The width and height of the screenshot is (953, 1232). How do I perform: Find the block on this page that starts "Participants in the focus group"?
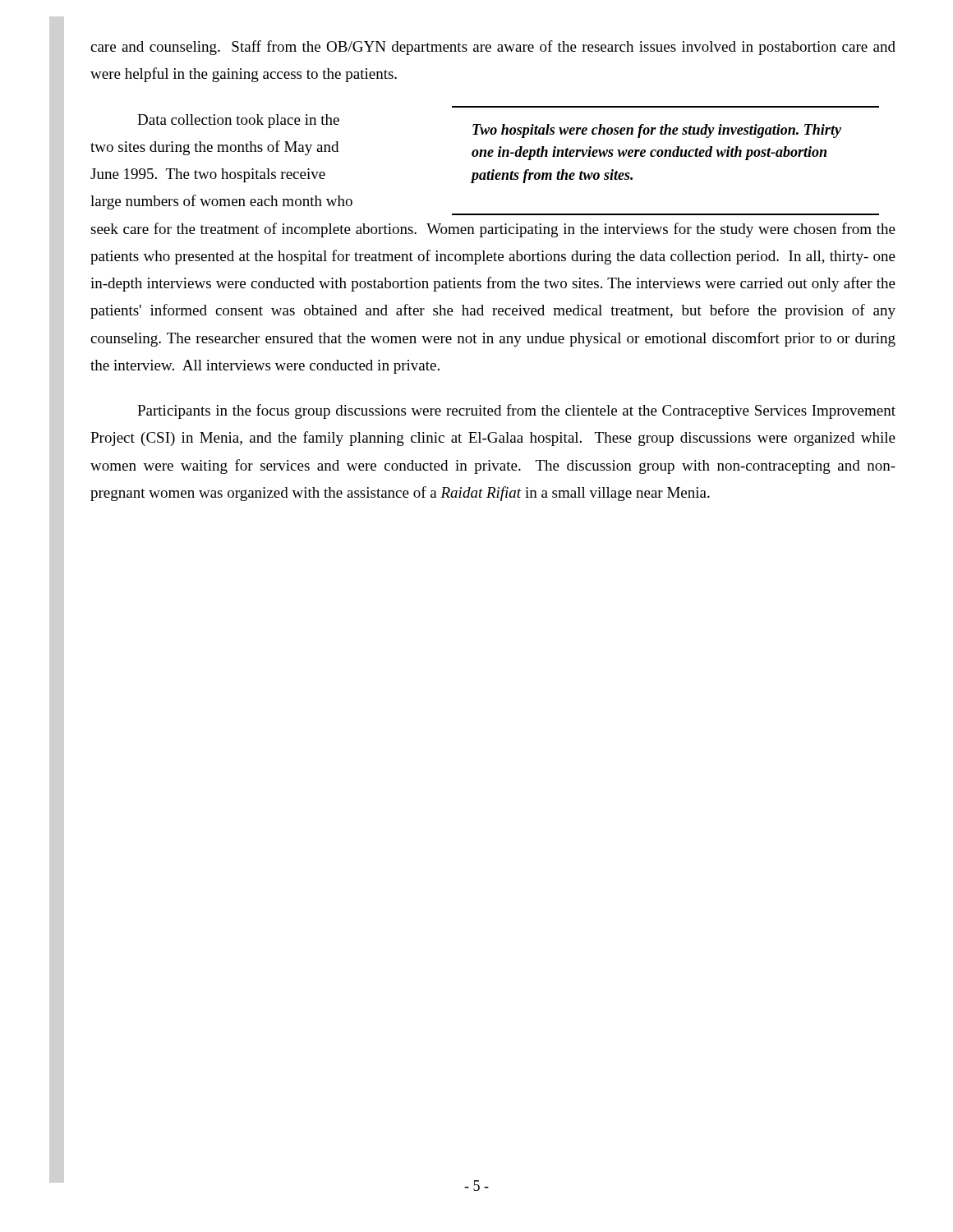click(493, 451)
